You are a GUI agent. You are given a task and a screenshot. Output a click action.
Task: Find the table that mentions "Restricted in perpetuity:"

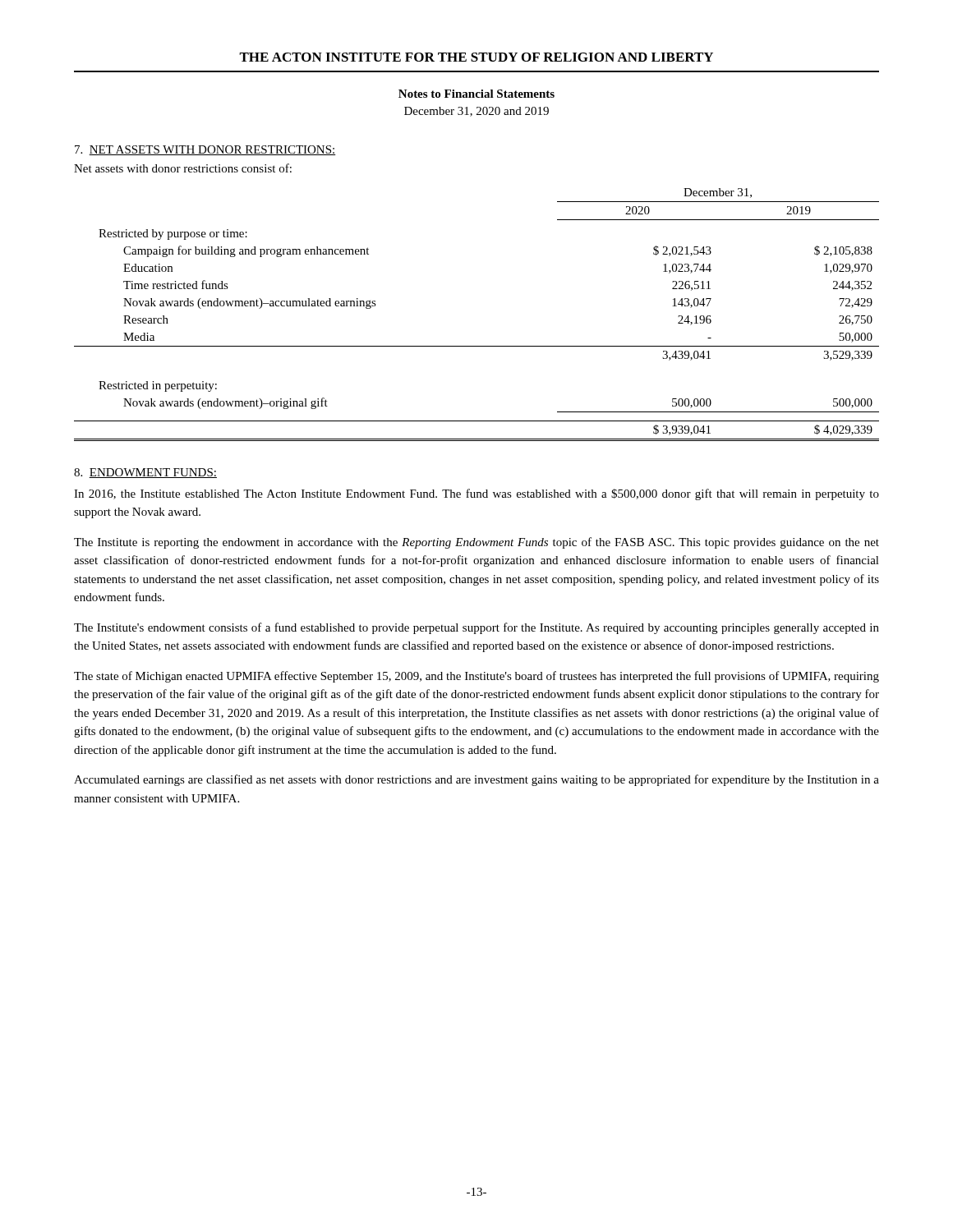[x=476, y=312]
